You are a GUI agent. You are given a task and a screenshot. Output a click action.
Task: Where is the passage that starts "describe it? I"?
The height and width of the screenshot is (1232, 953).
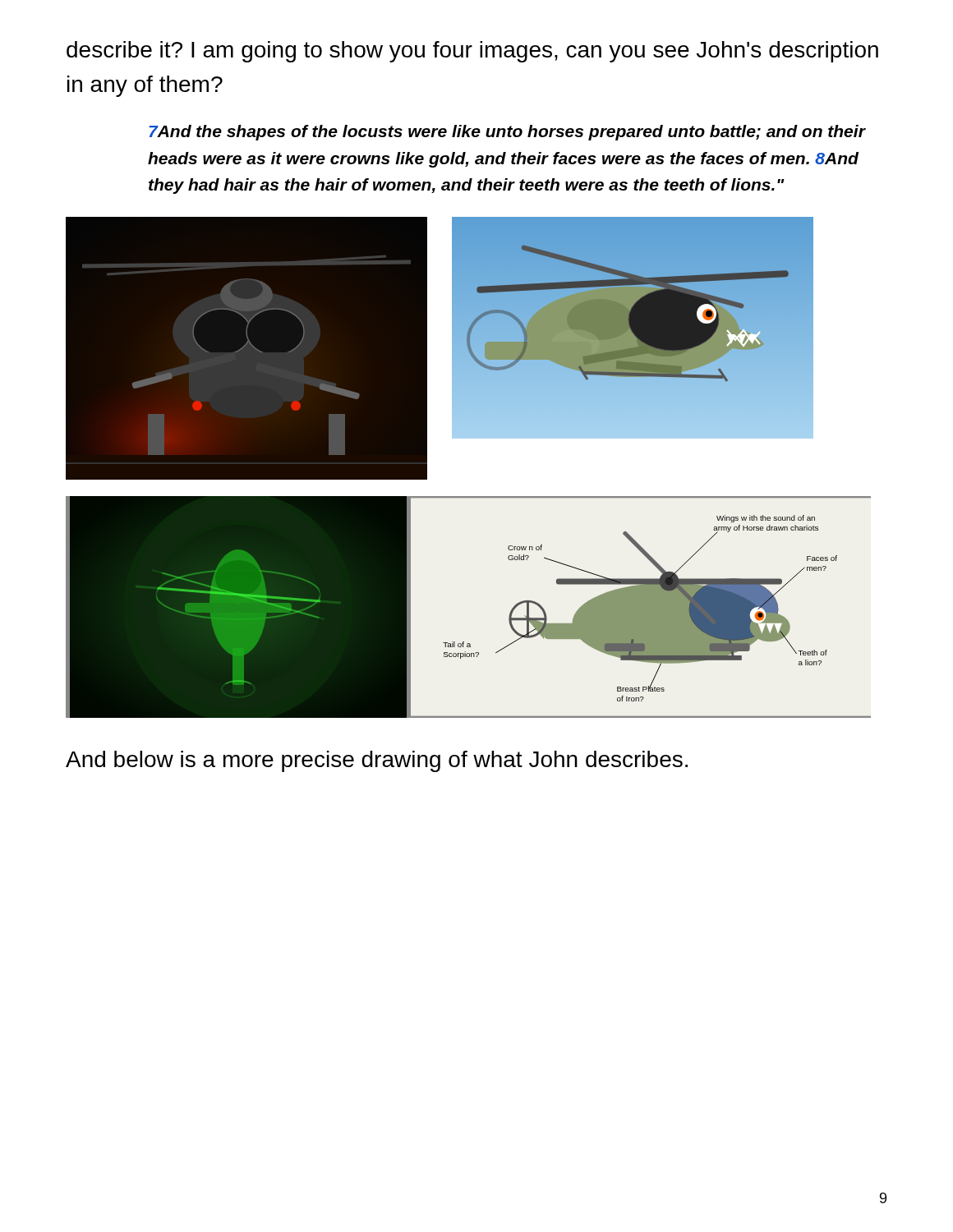point(473,67)
